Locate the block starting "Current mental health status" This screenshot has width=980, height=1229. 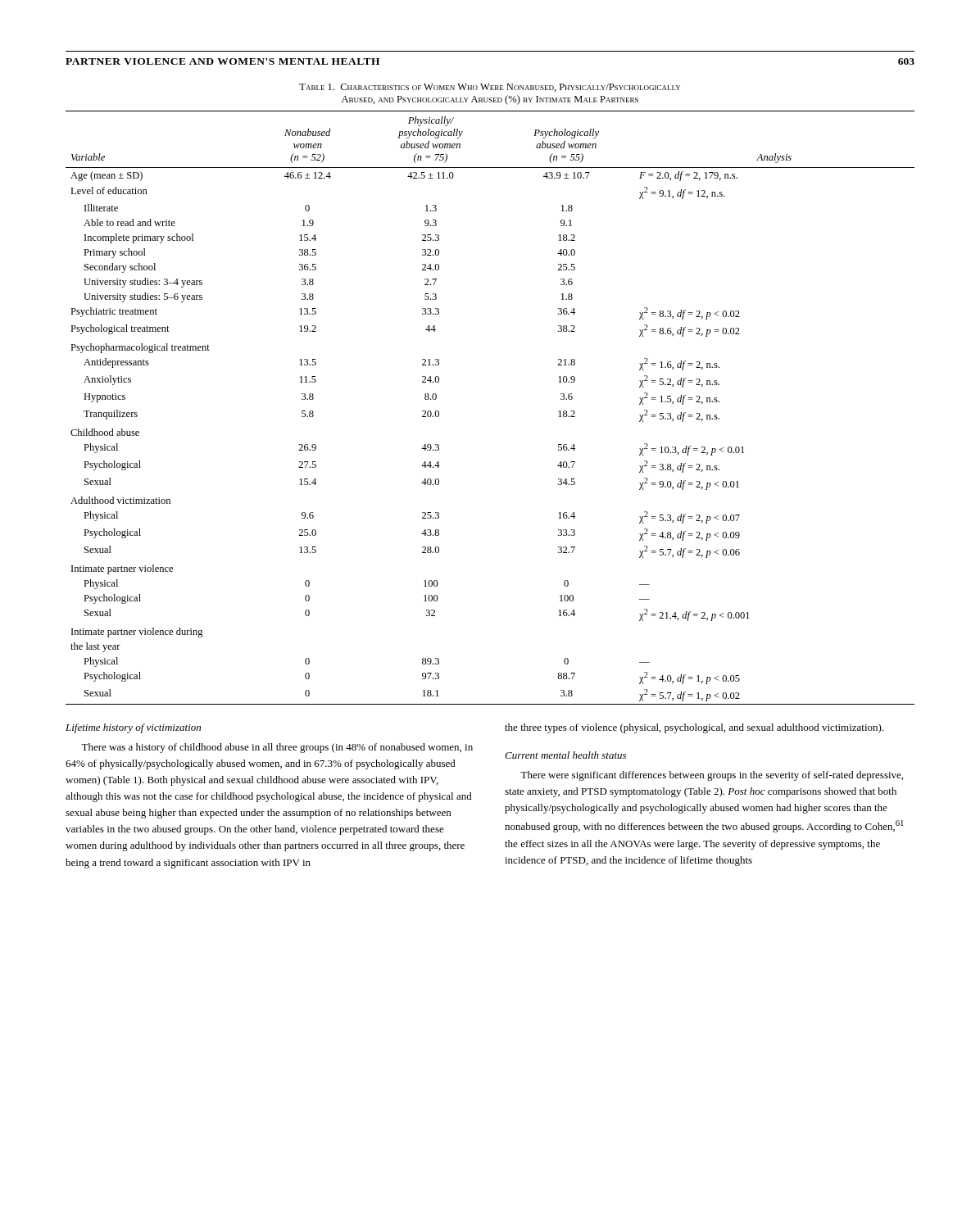click(x=565, y=755)
